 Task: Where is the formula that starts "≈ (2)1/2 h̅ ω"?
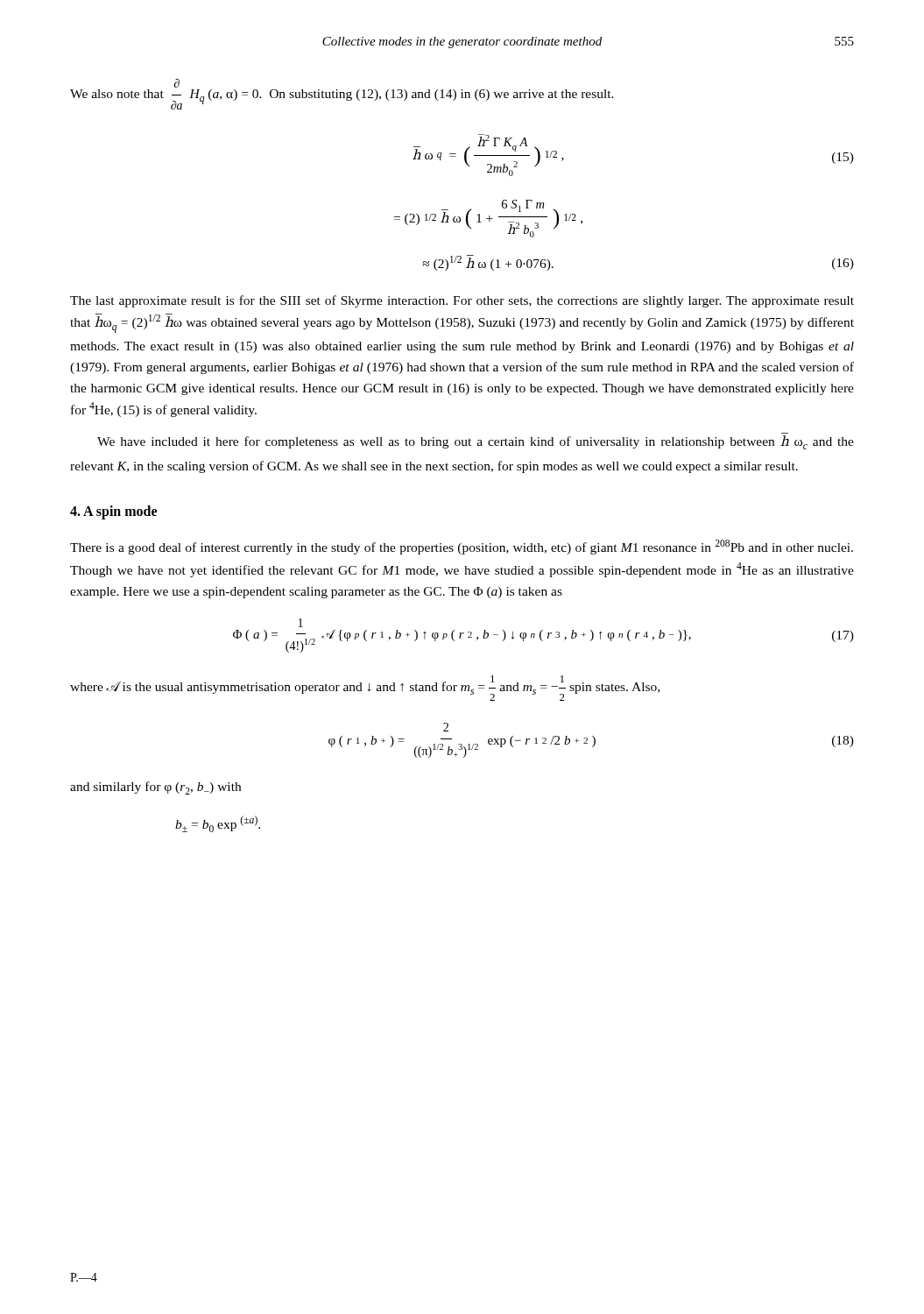(492, 262)
